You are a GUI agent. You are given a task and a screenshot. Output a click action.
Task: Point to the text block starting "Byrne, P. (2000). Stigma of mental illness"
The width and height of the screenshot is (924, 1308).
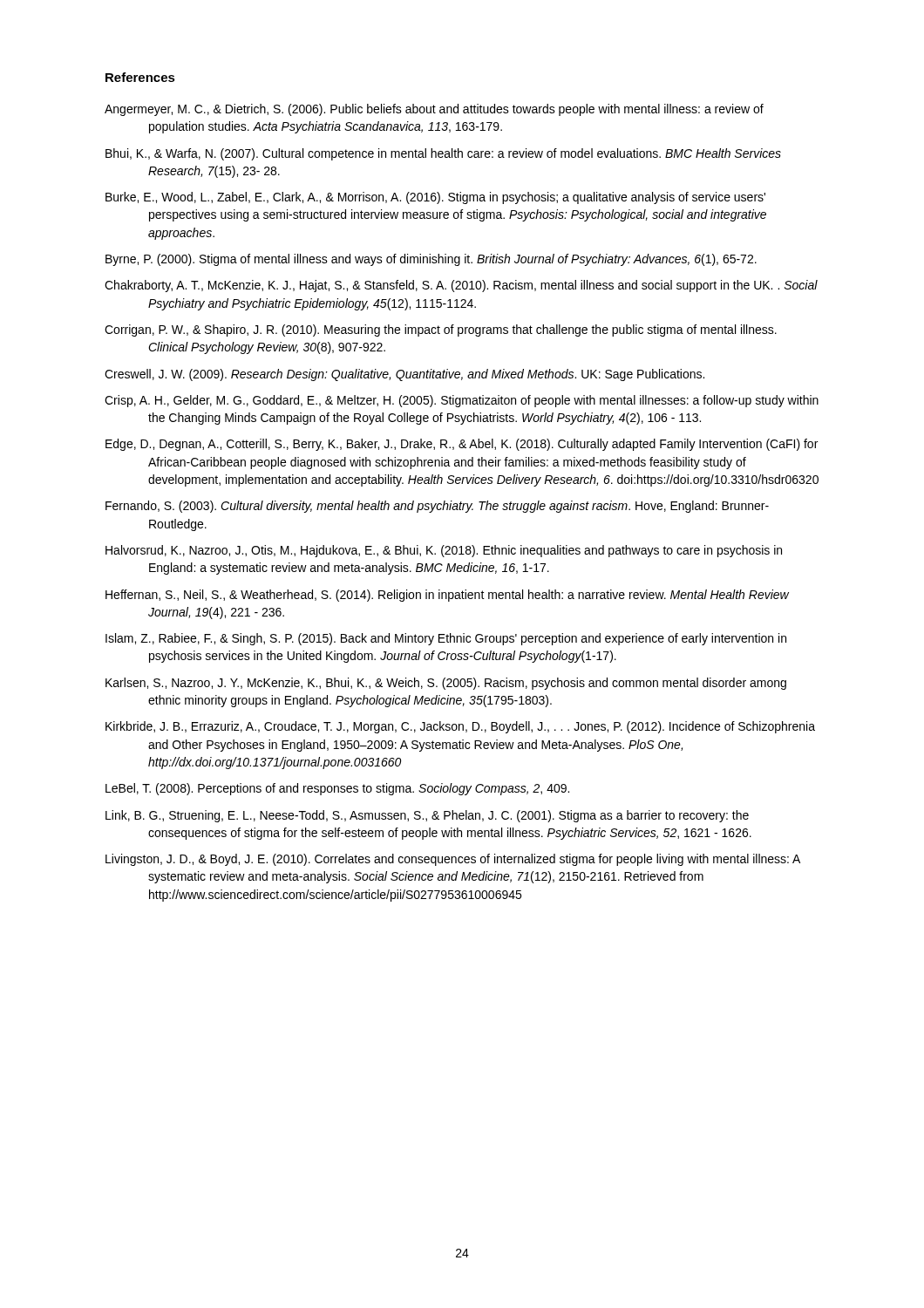[431, 259]
